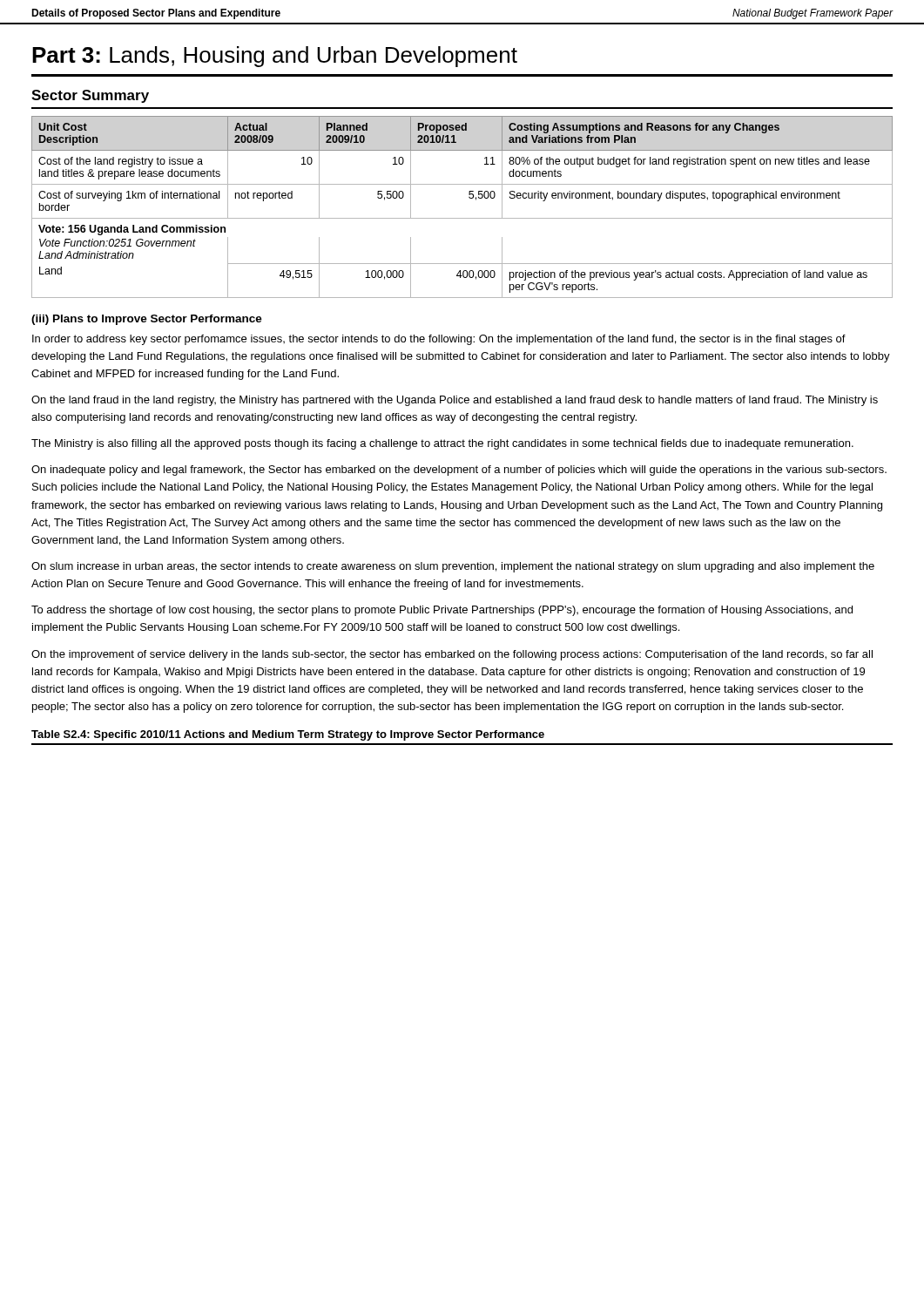
Task: Locate the text block containing "On the improvement of service delivery in the"
Action: pos(452,680)
